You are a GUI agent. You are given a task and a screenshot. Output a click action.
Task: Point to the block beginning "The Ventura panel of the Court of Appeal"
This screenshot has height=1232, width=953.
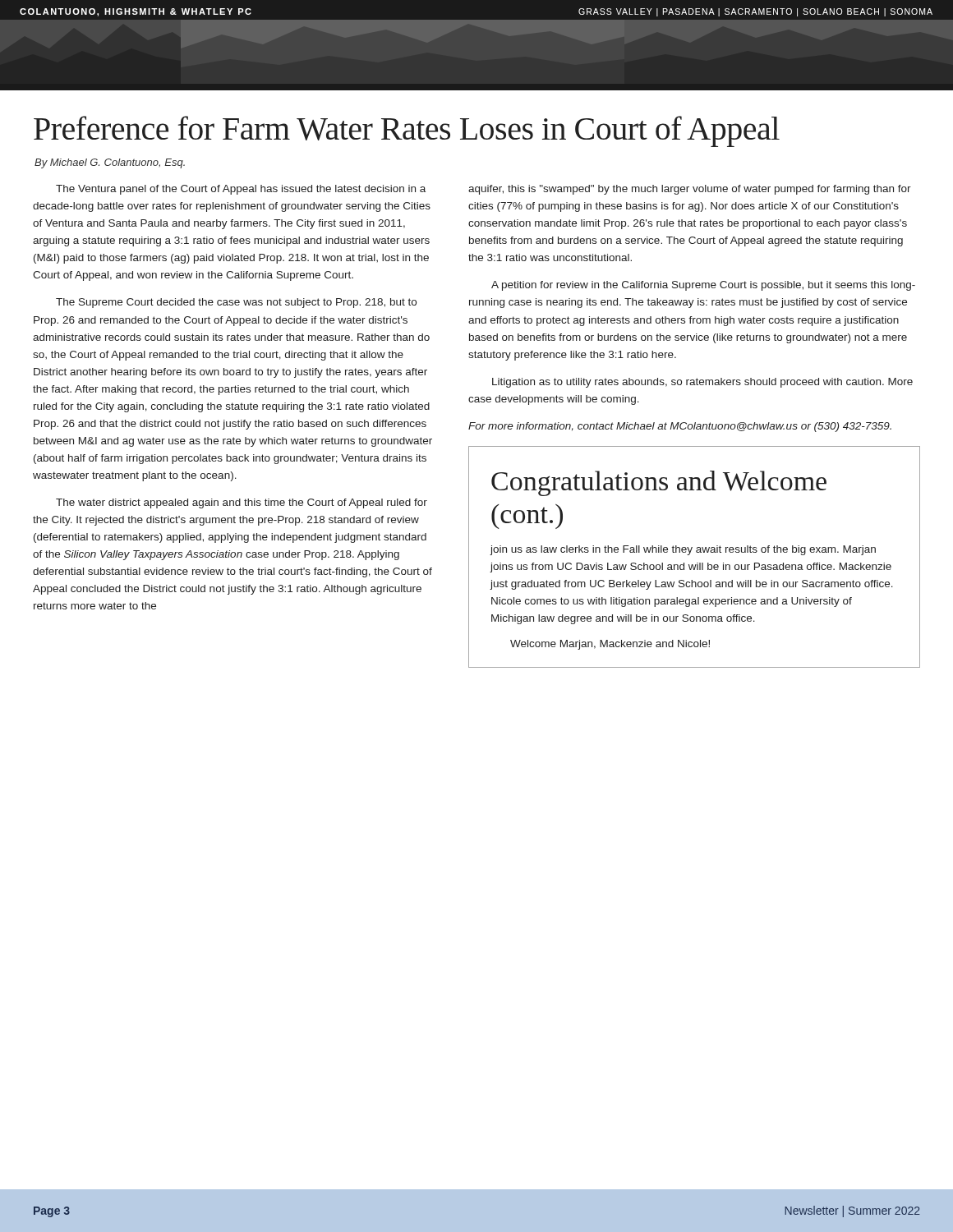[234, 232]
